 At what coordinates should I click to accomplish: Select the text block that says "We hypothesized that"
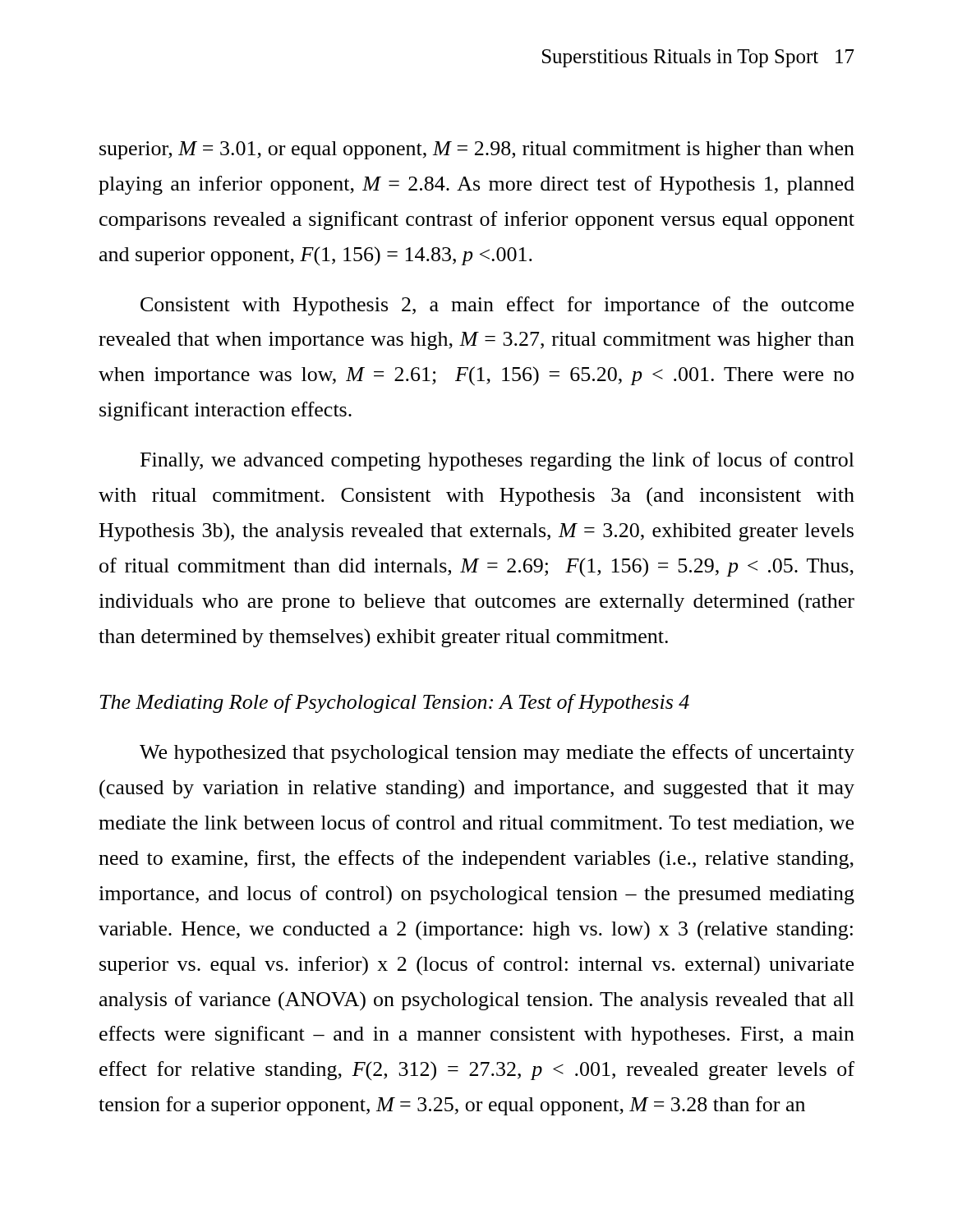476,928
